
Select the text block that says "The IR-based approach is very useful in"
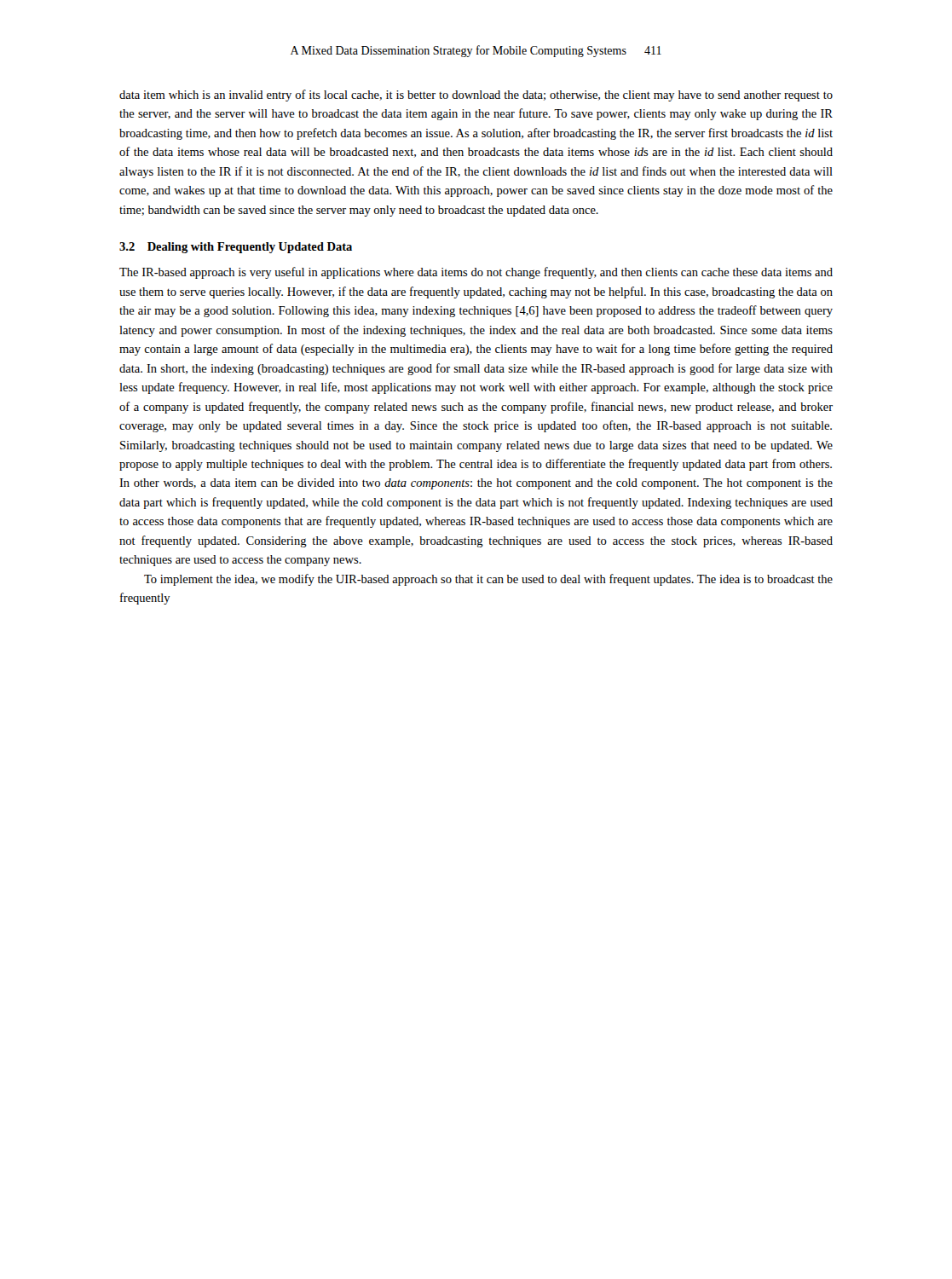pos(476,435)
